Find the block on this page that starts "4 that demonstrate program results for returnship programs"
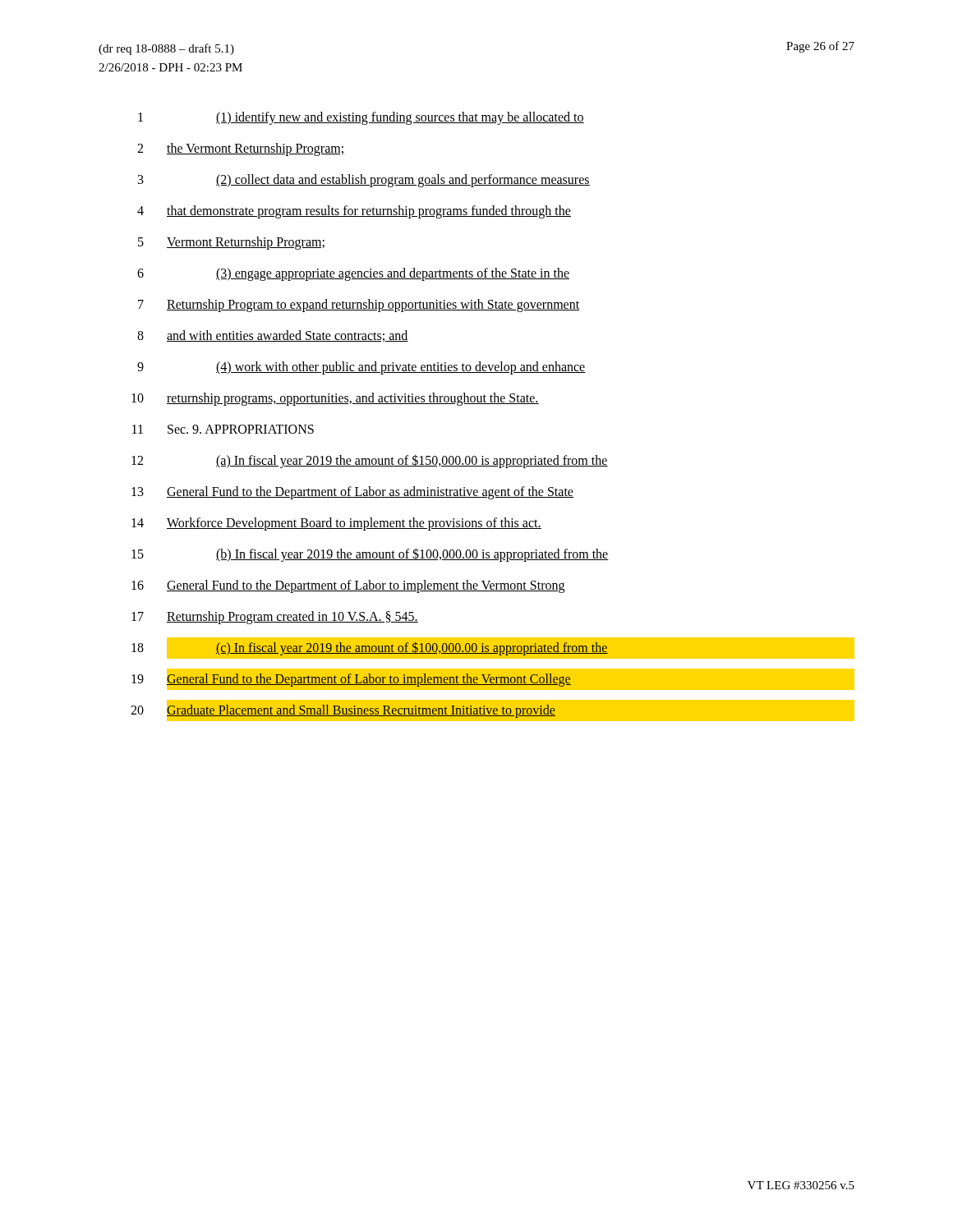This screenshot has height=1232, width=953. click(476, 211)
